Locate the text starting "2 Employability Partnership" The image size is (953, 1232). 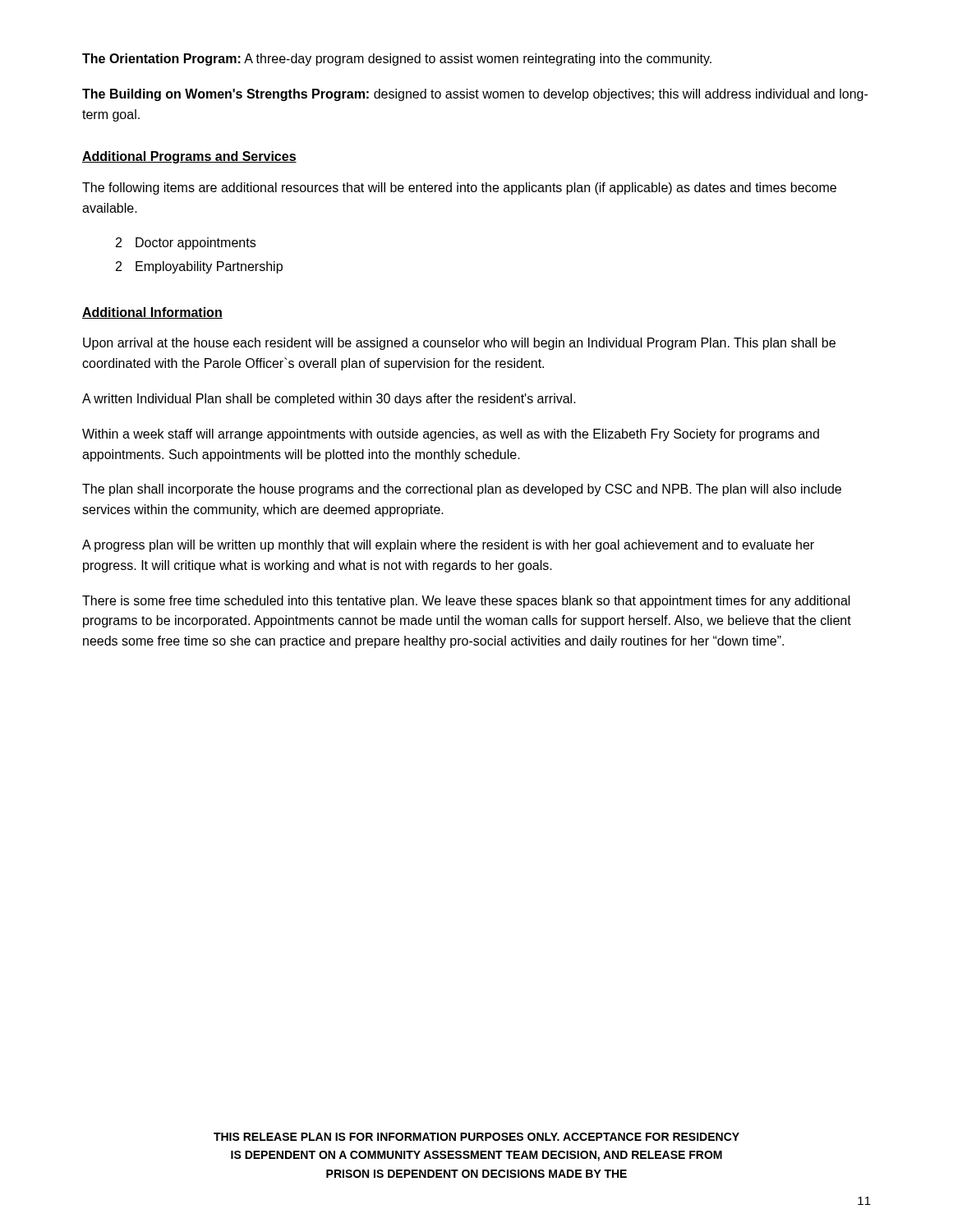tap(199, 267)
